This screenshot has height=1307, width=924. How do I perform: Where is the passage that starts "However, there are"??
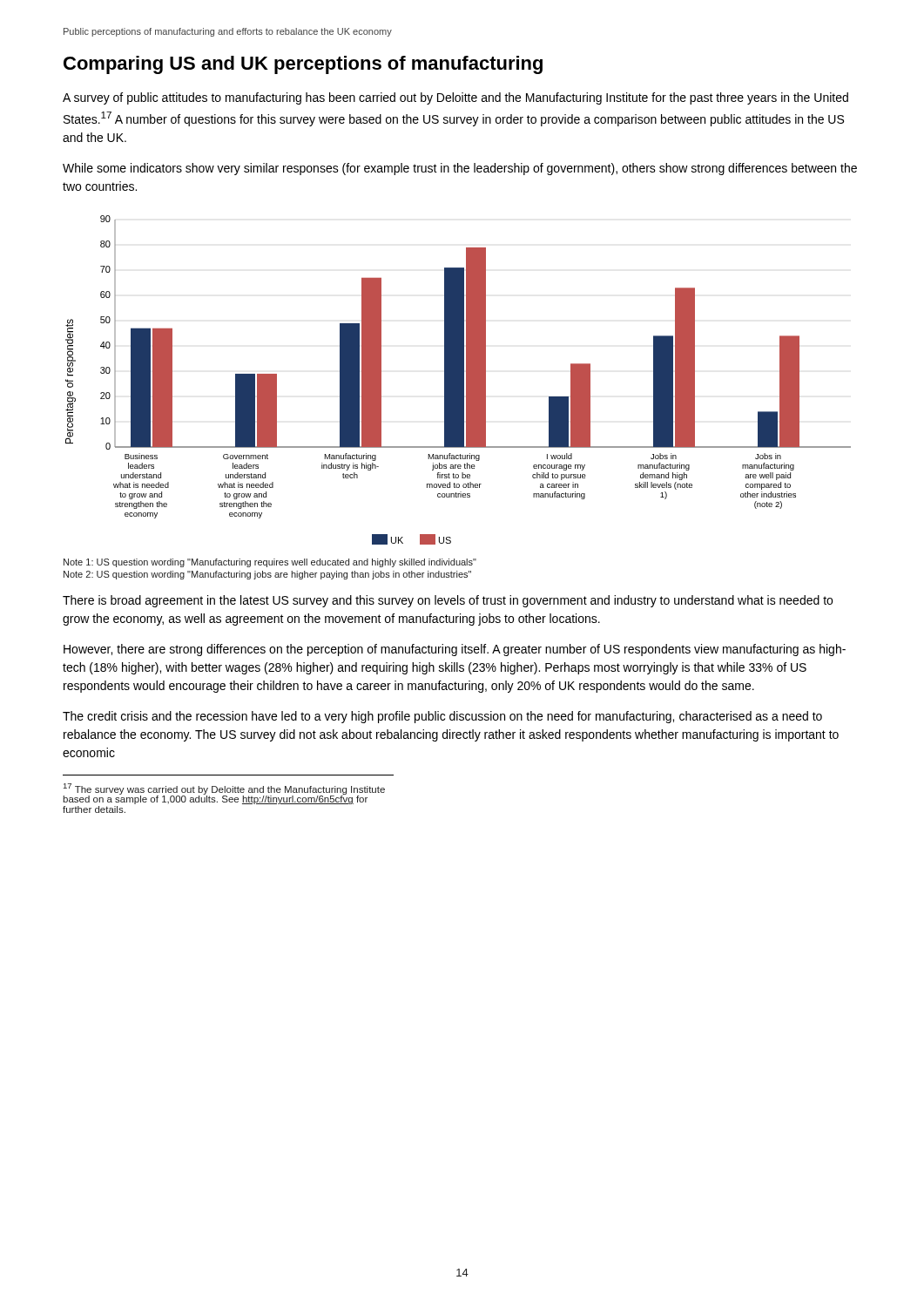pyautogui.click(x=454, y=667)
